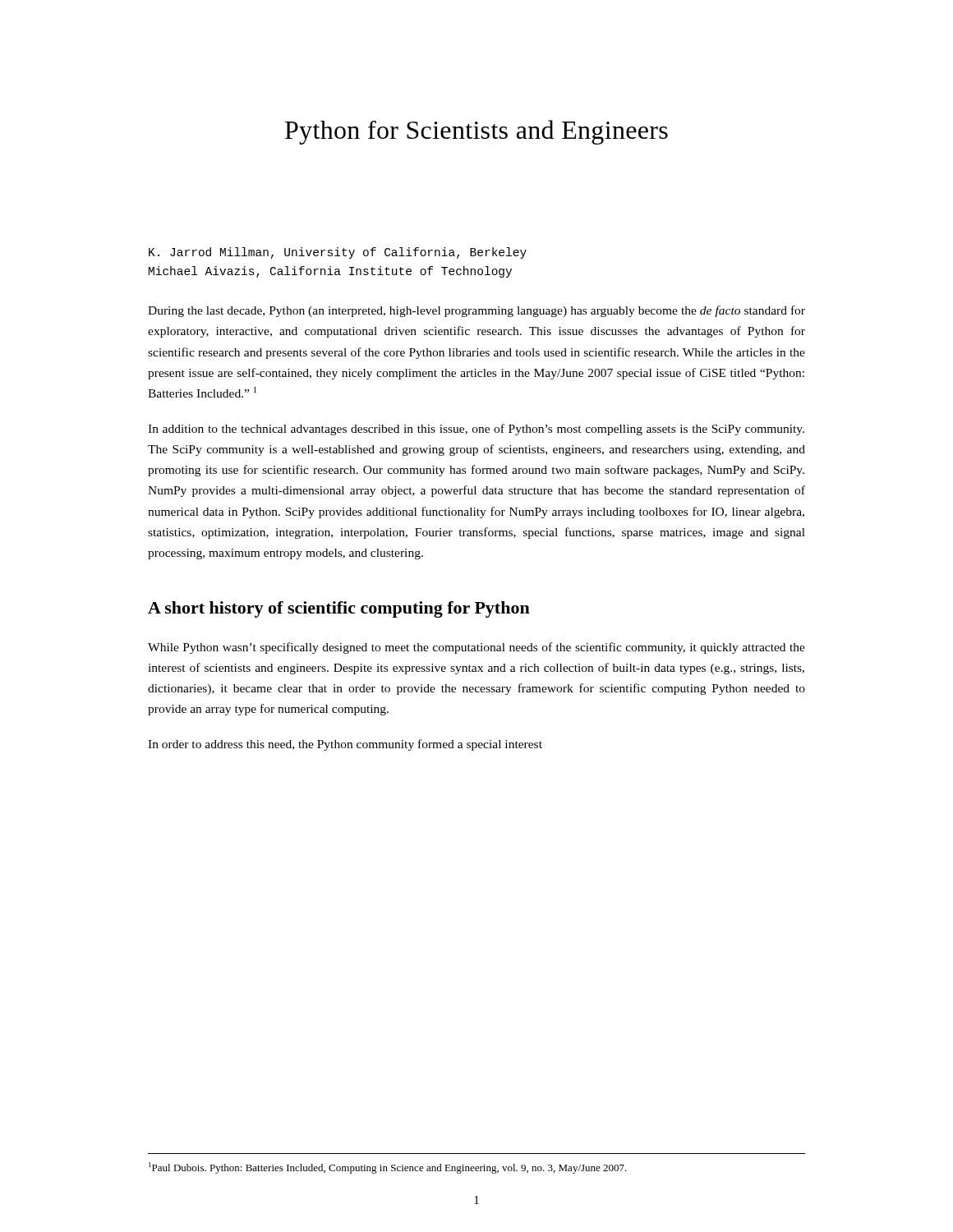Image resolution: width=953 pixels, height=1232 pixels.
Task: Point to the region starting "In order to address this need, the Python"
Action: pyautogui.click(x=345, y=744)
